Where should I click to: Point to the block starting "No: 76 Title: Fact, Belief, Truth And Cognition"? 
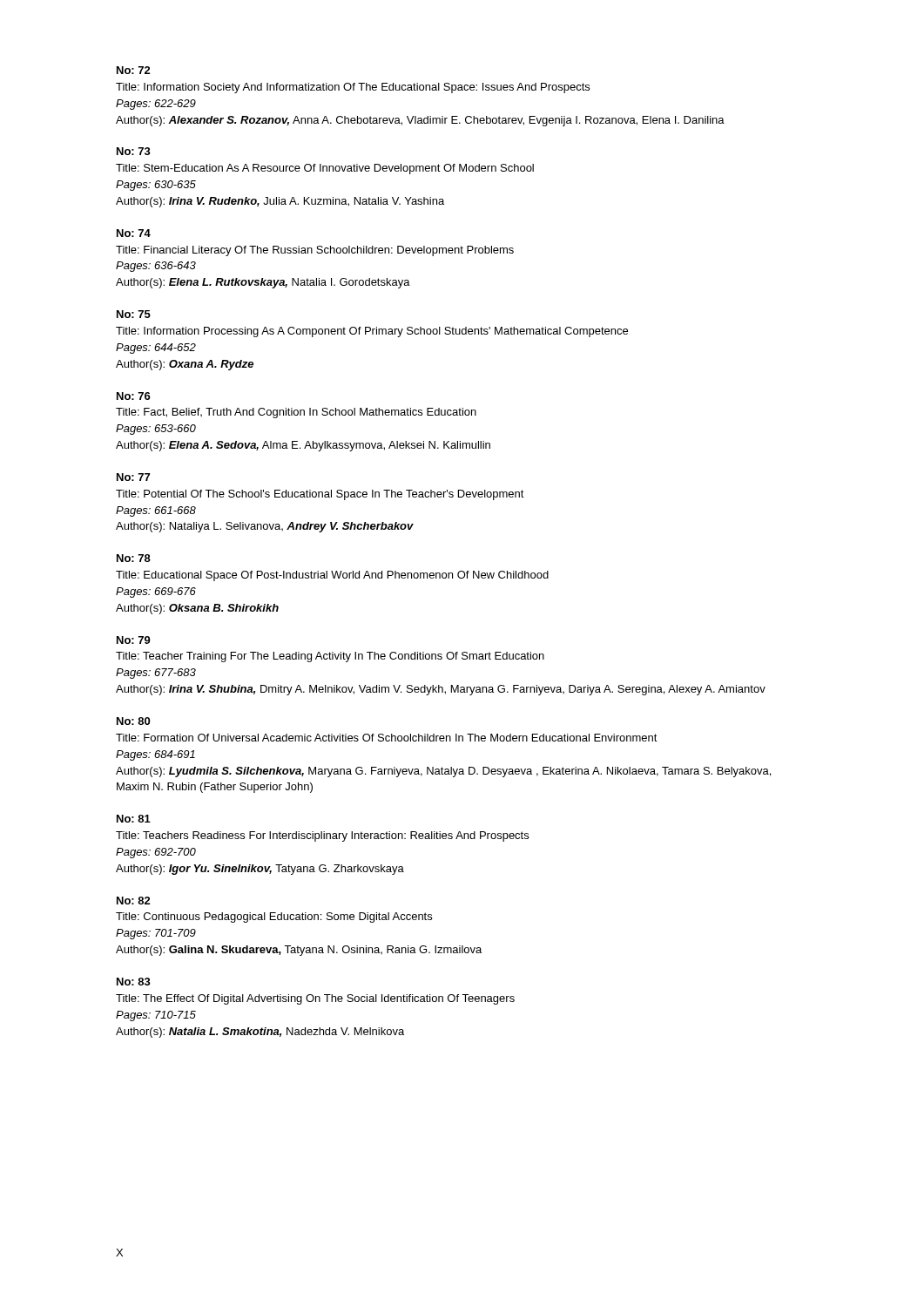462,421
